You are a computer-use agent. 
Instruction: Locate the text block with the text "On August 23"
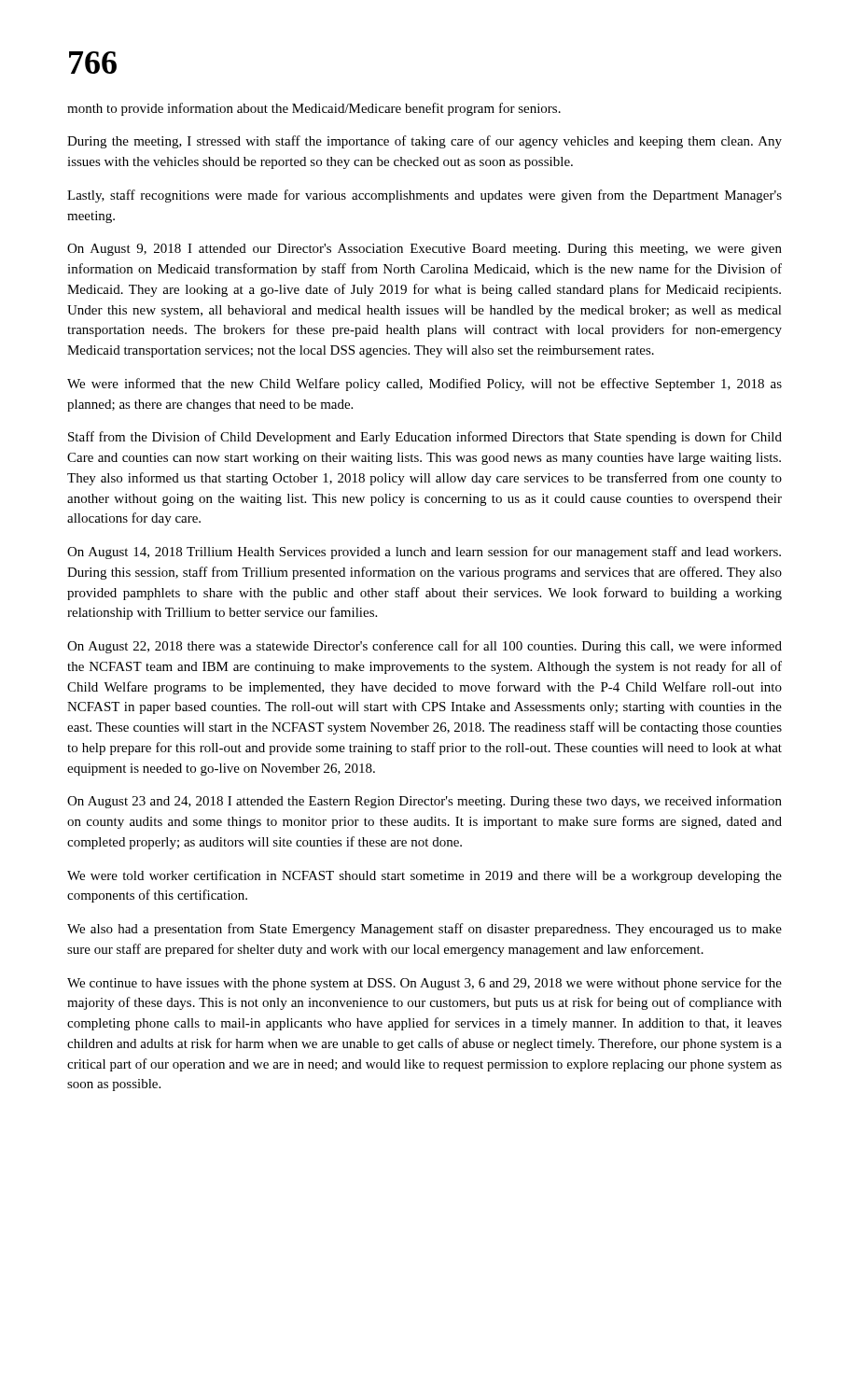(424, 821)
